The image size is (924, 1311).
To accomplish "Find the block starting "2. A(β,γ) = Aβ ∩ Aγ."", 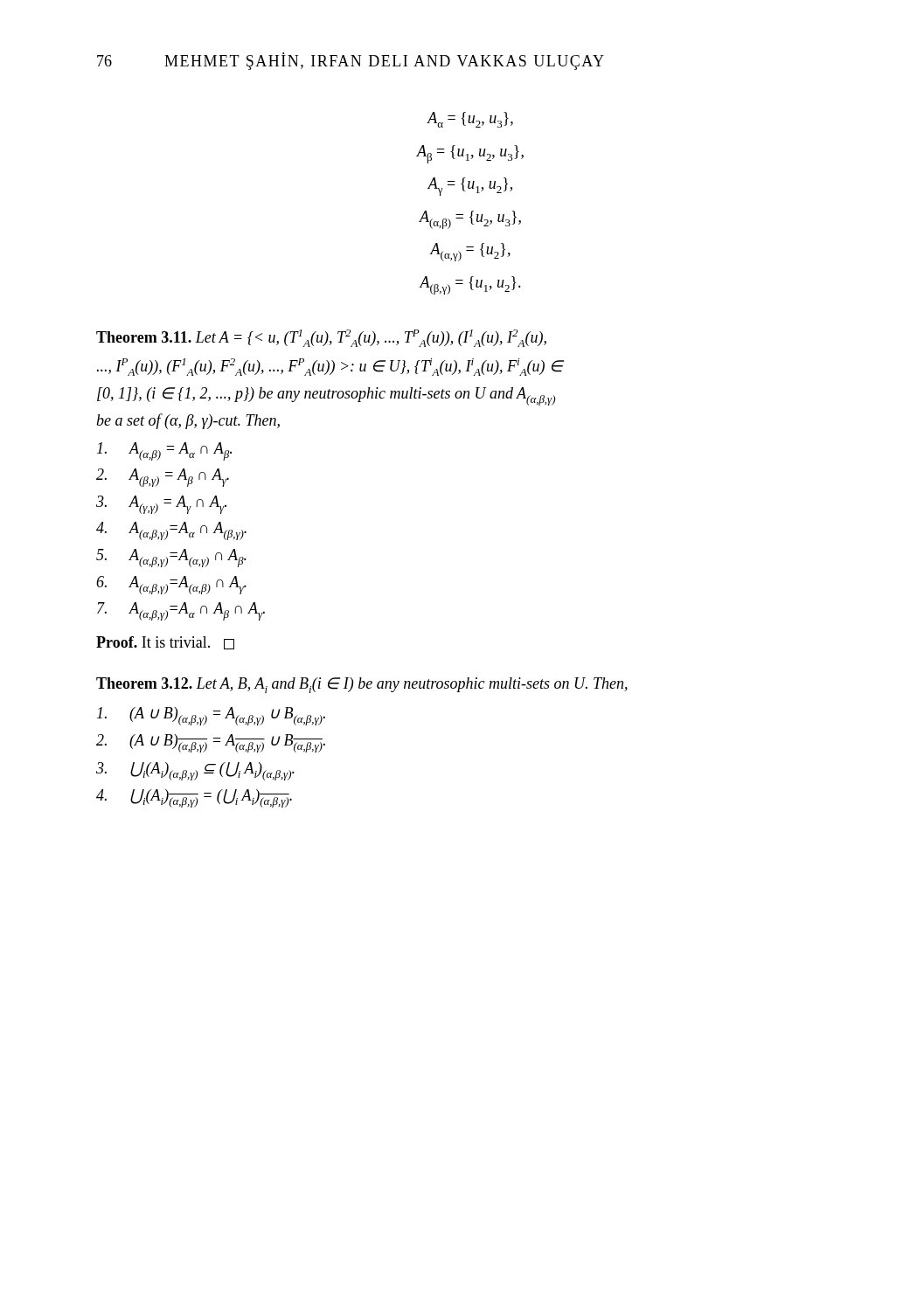I will [x=163, y=477].
